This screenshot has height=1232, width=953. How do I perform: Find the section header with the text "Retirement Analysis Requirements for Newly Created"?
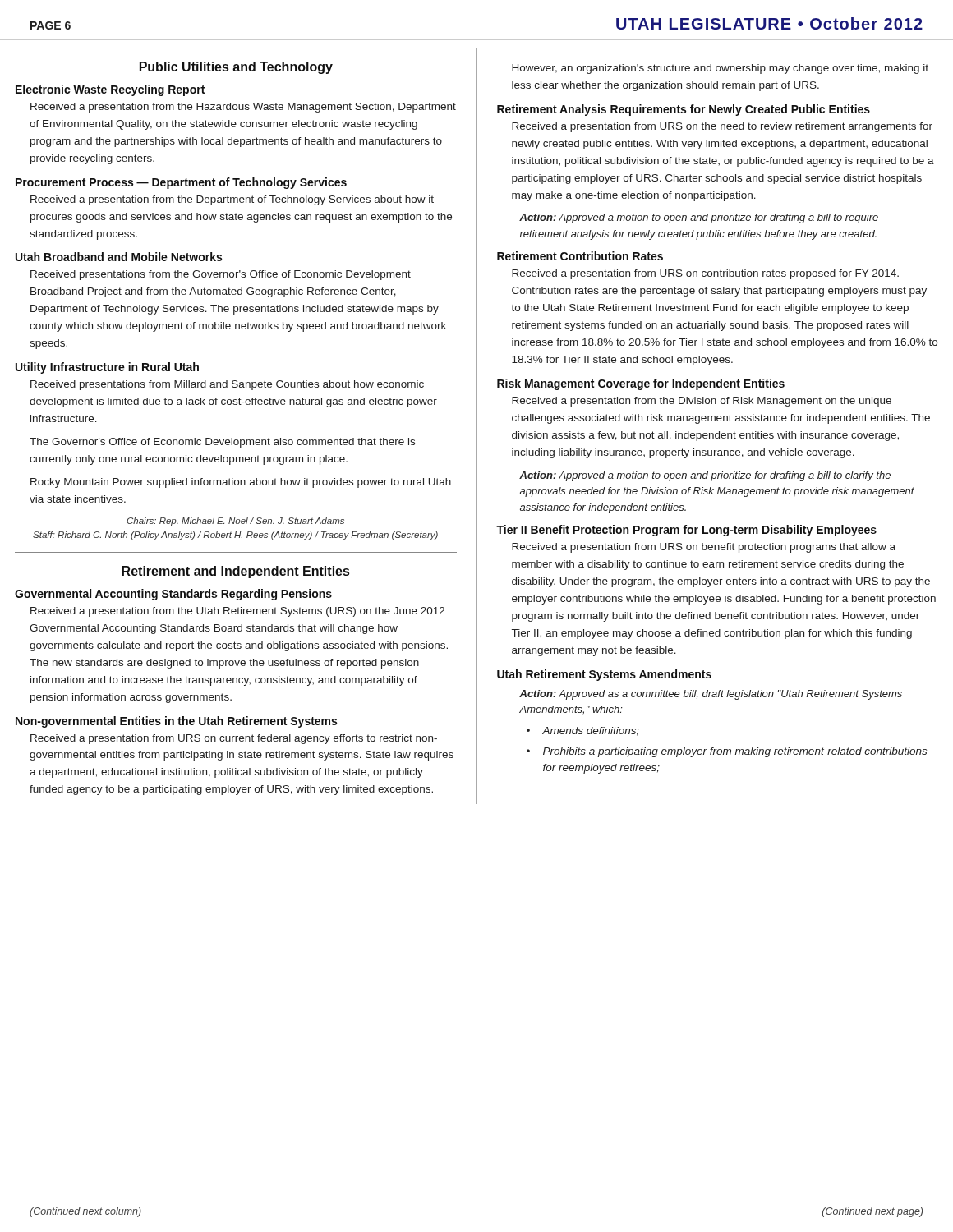pyautogui.click(x=683, y=109)
